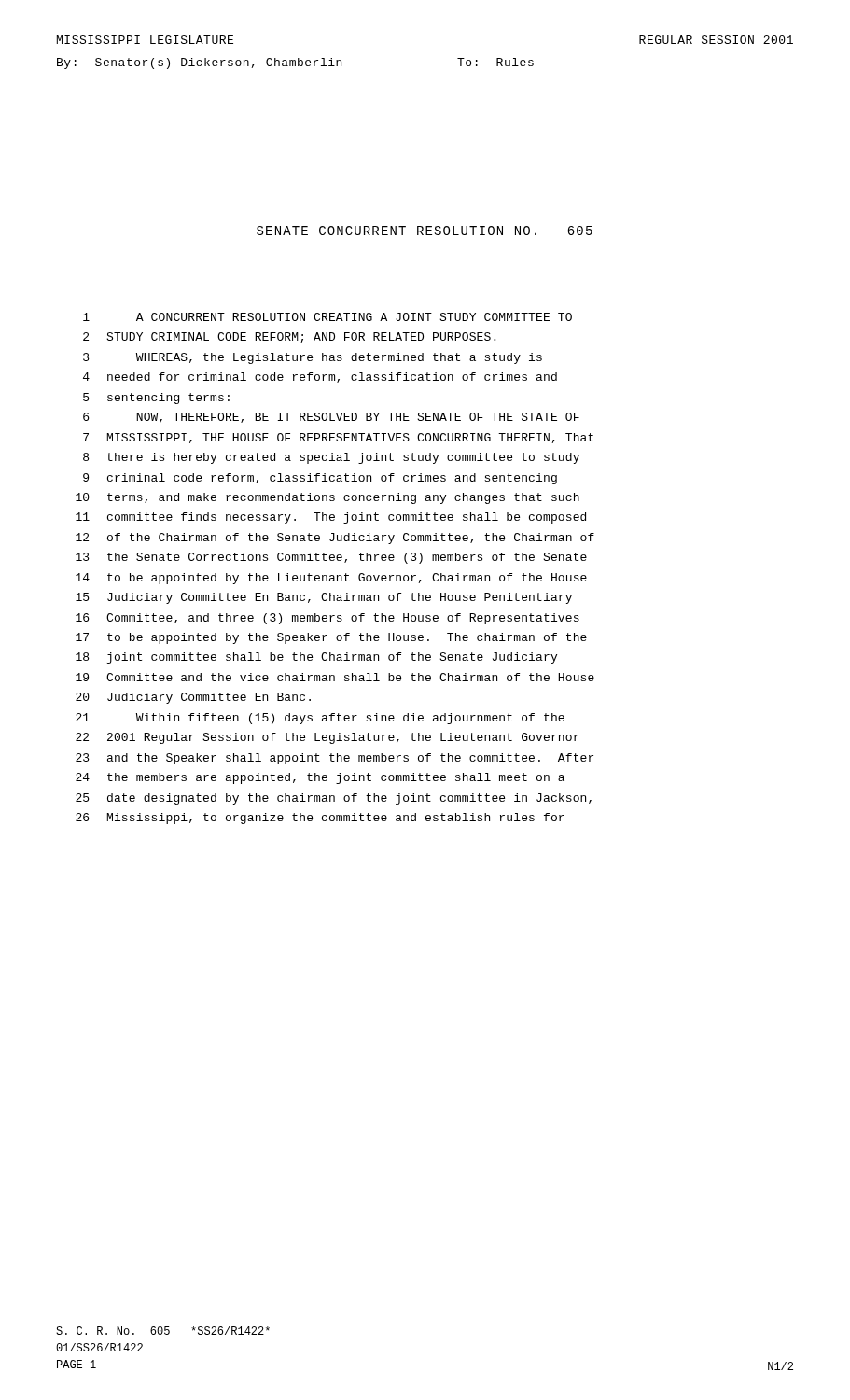Find the block on this page that starts "1 A CONCURRENT RESOLUTION"
Viewport: 850px width, 1400px height.
tap(425, 568)
